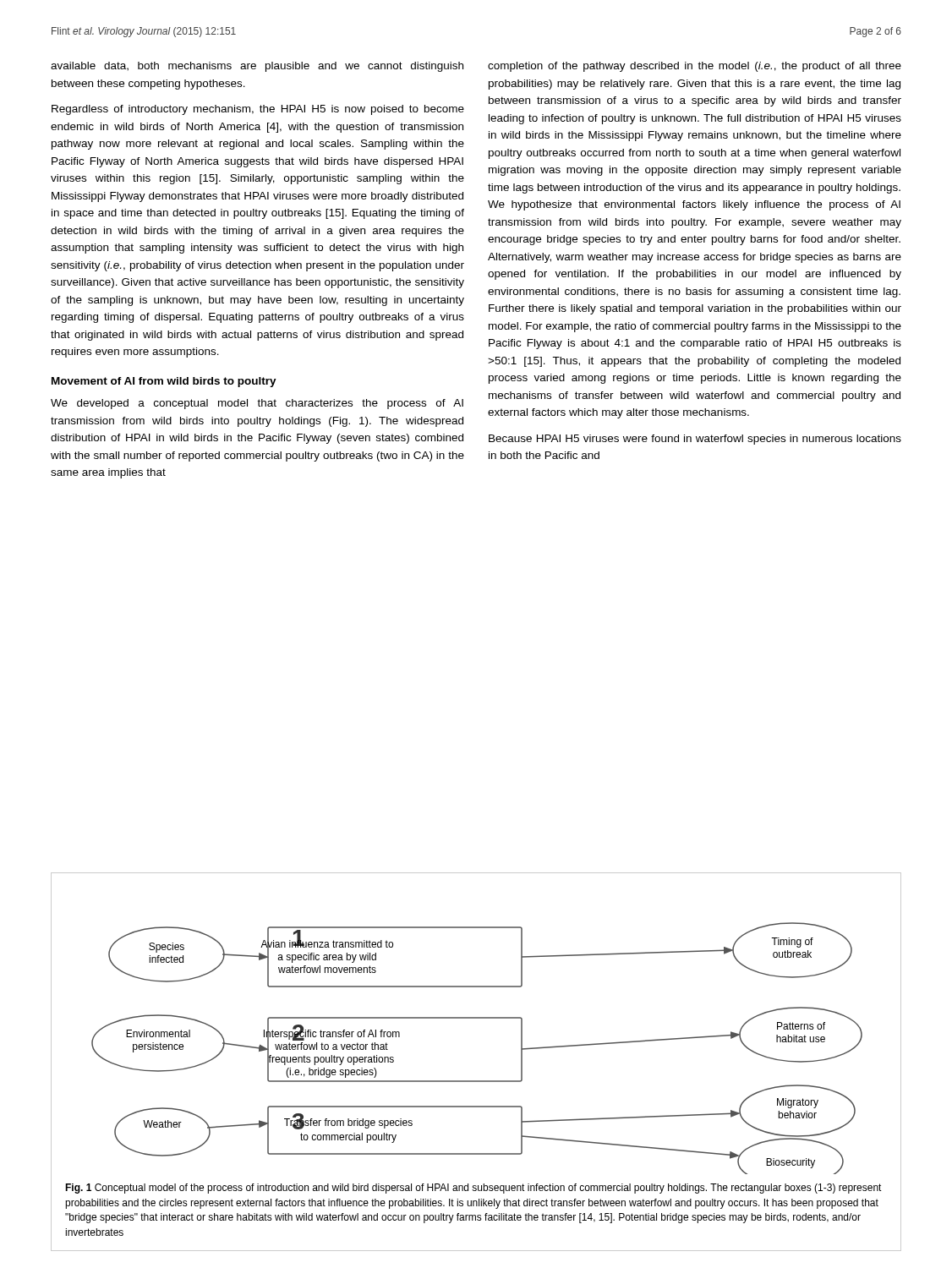Locate the caption containing "Fig. 1 Conceptual model"

pyautogui.click(x=473, y=1210)
